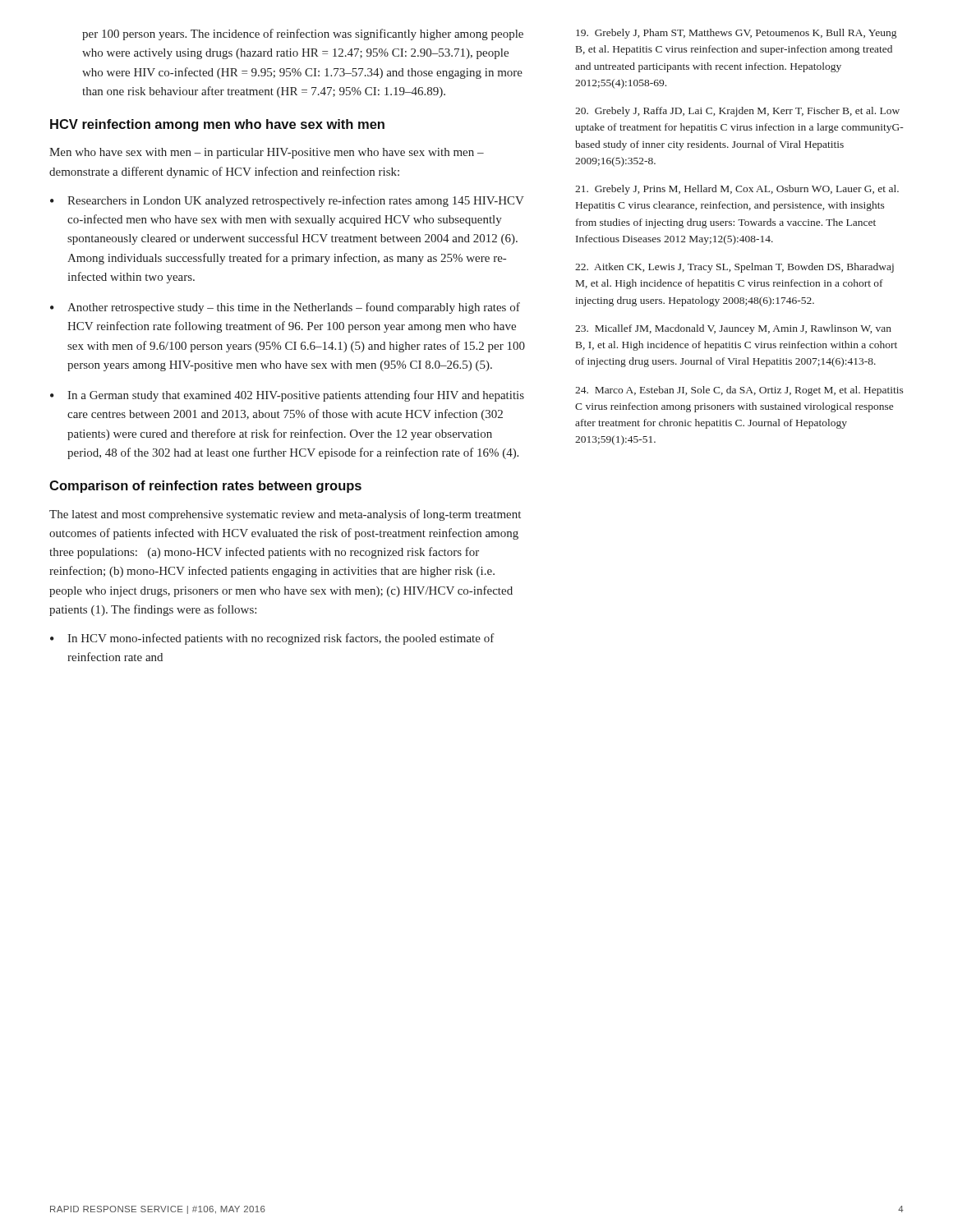Image resolution: width=953 pixels, height=1232 pixels.
Task: Find the text block containing "Grebely J, Prins M, Hellard M, Cox"
Action: click(737, 213)
